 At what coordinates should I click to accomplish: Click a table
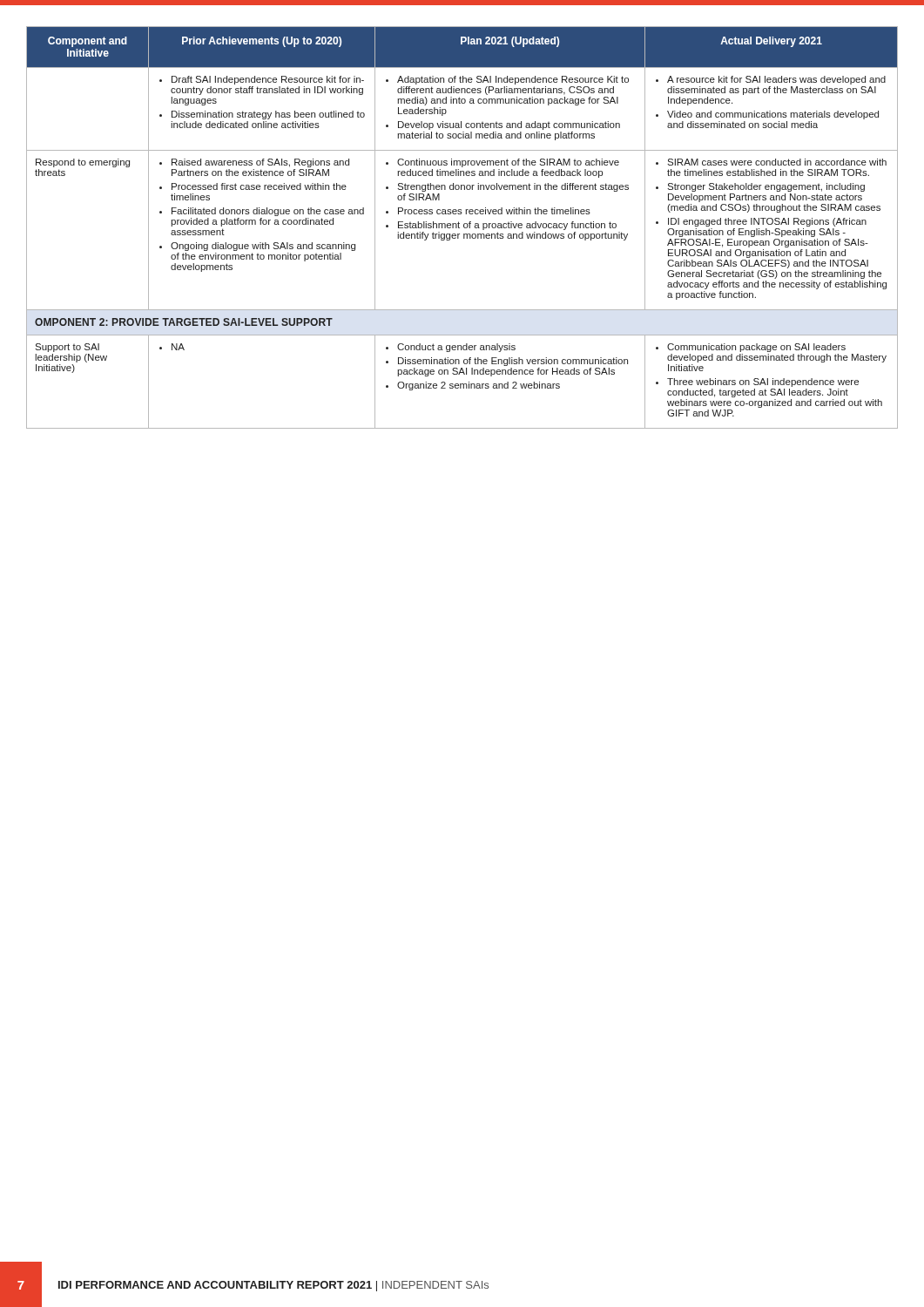click(462, 227)
